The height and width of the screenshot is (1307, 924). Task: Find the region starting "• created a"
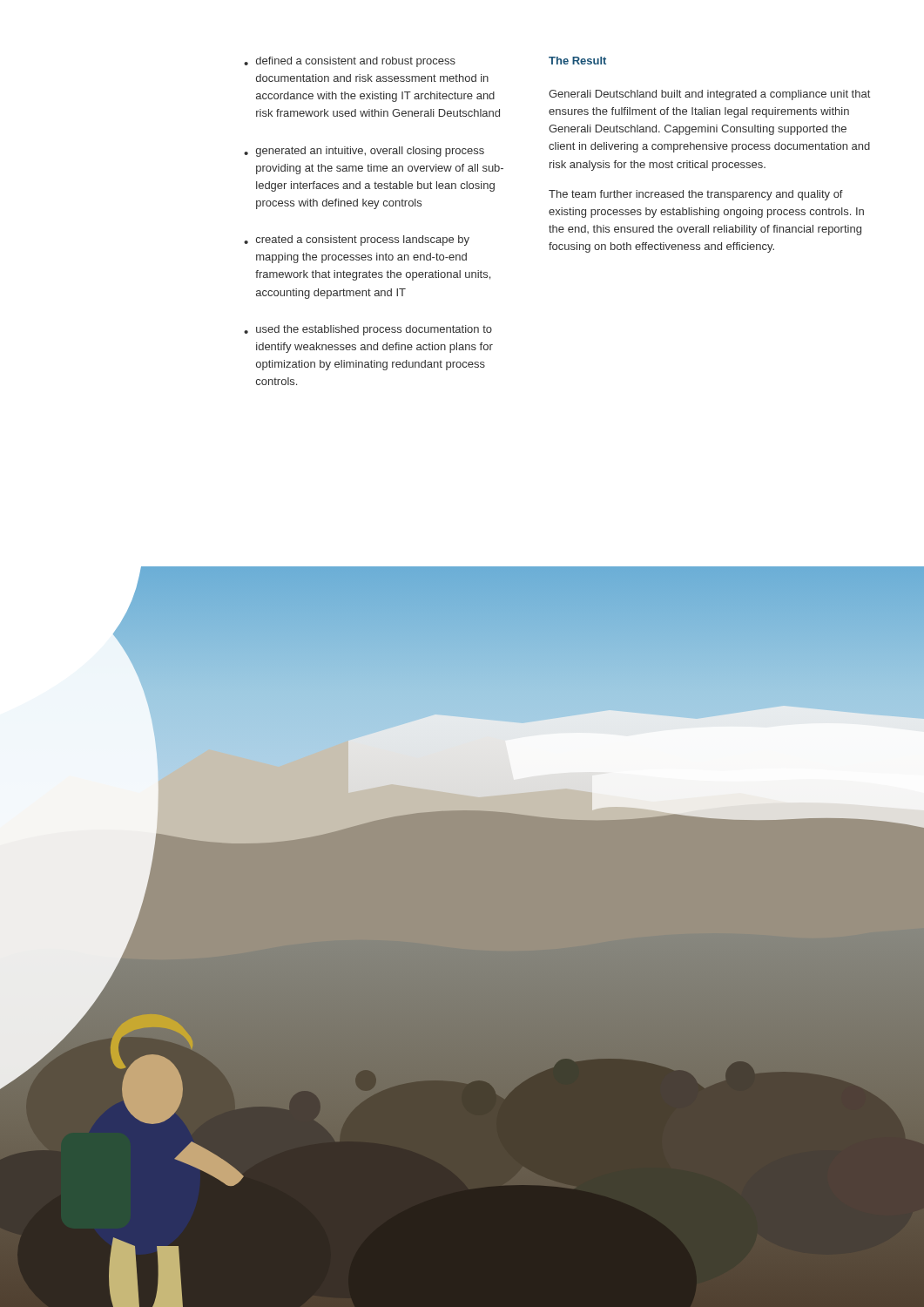374,266
